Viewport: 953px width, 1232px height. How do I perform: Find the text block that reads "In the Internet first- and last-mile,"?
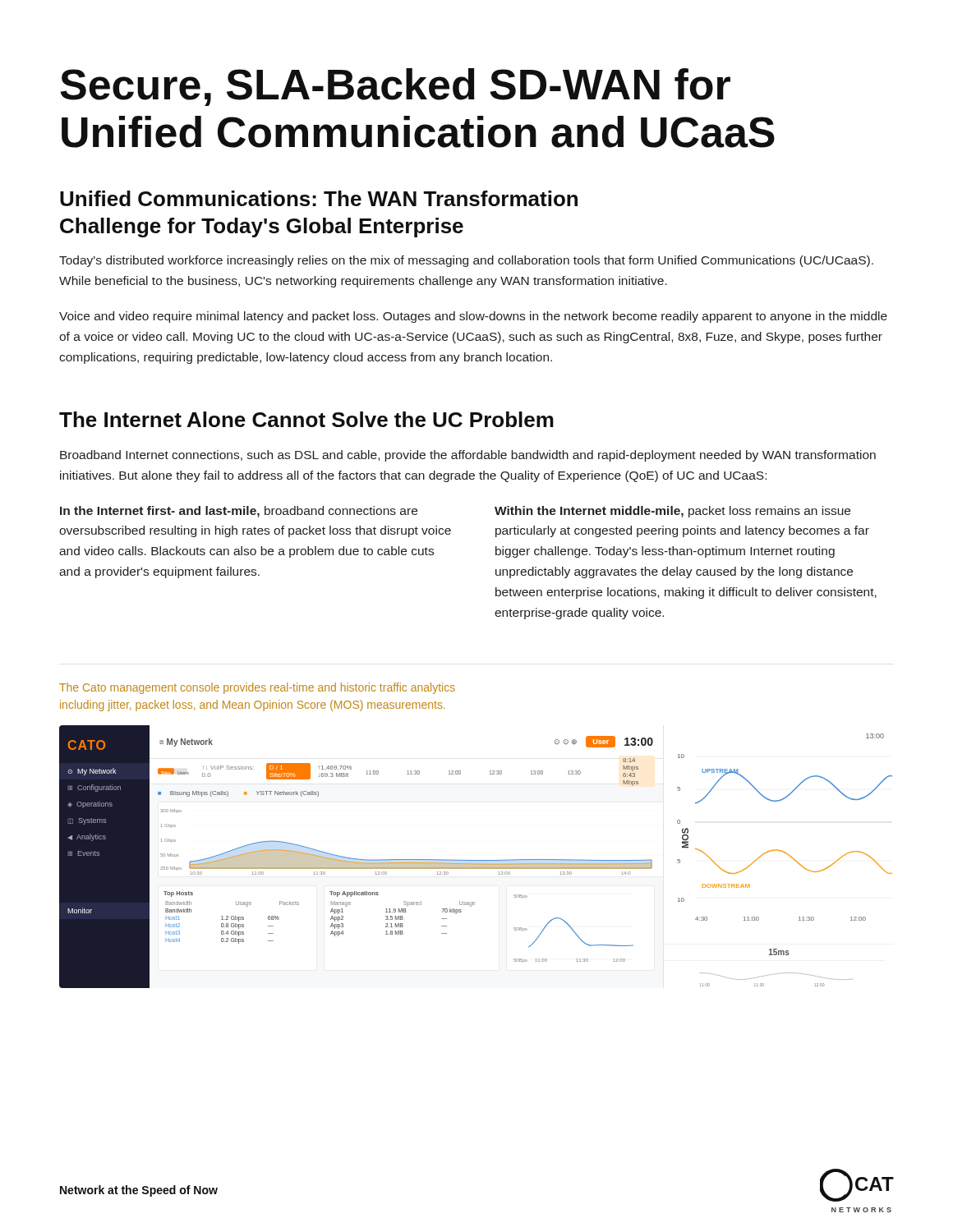(x=255, y=541)
